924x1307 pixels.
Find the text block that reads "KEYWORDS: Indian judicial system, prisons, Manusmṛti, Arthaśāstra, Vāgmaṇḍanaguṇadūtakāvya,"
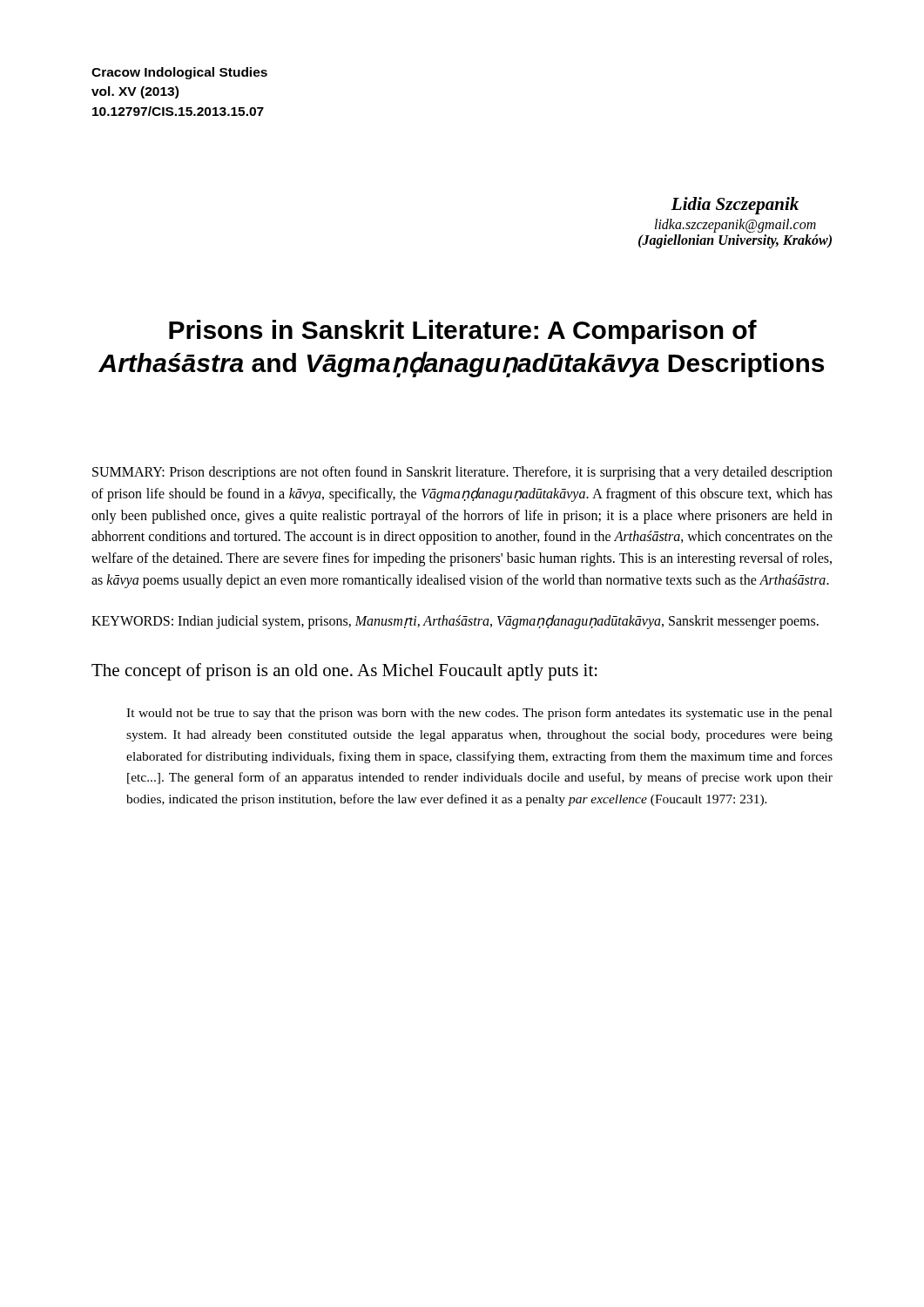(x=455, y=621)
